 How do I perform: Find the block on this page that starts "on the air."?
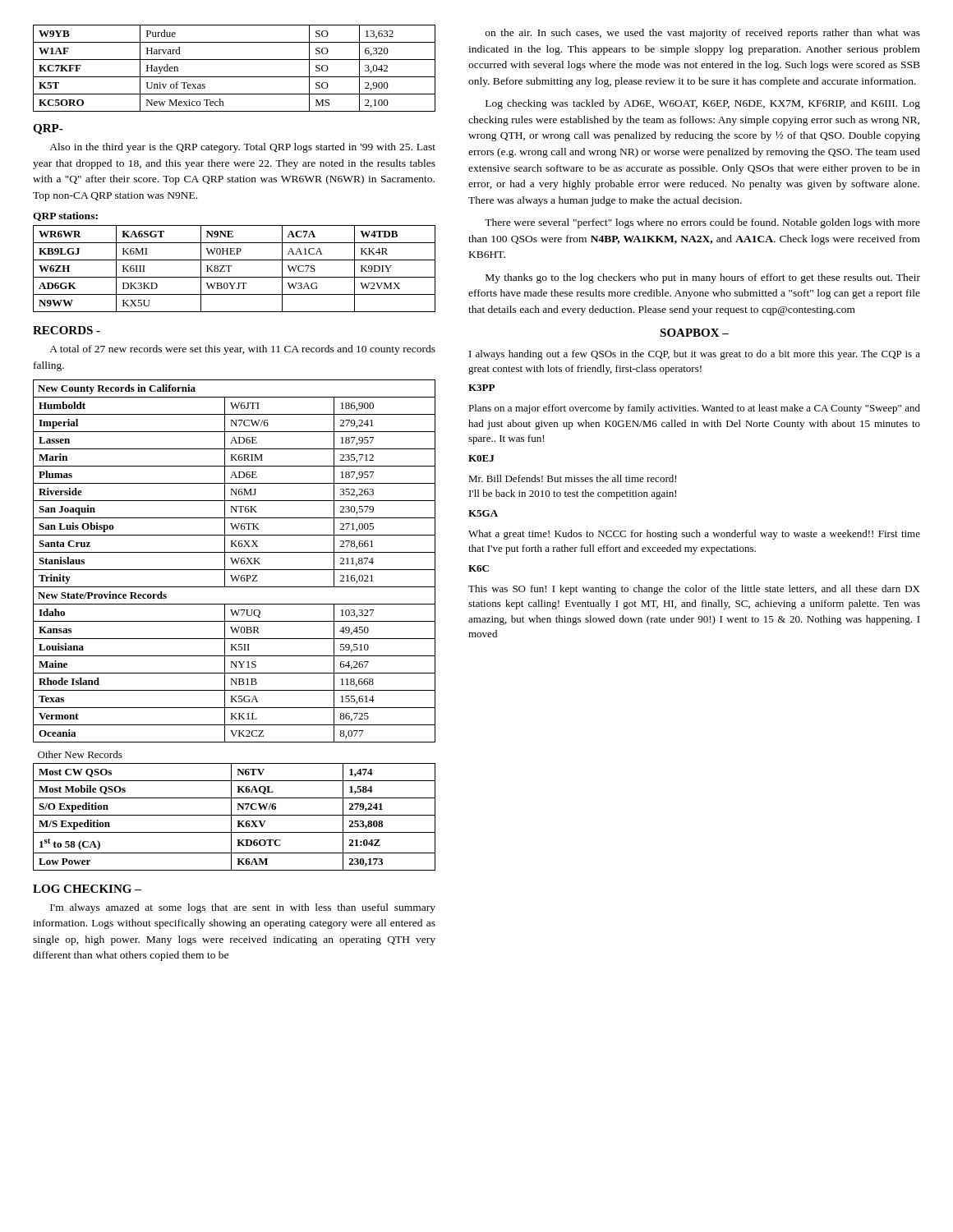(694, 57)
